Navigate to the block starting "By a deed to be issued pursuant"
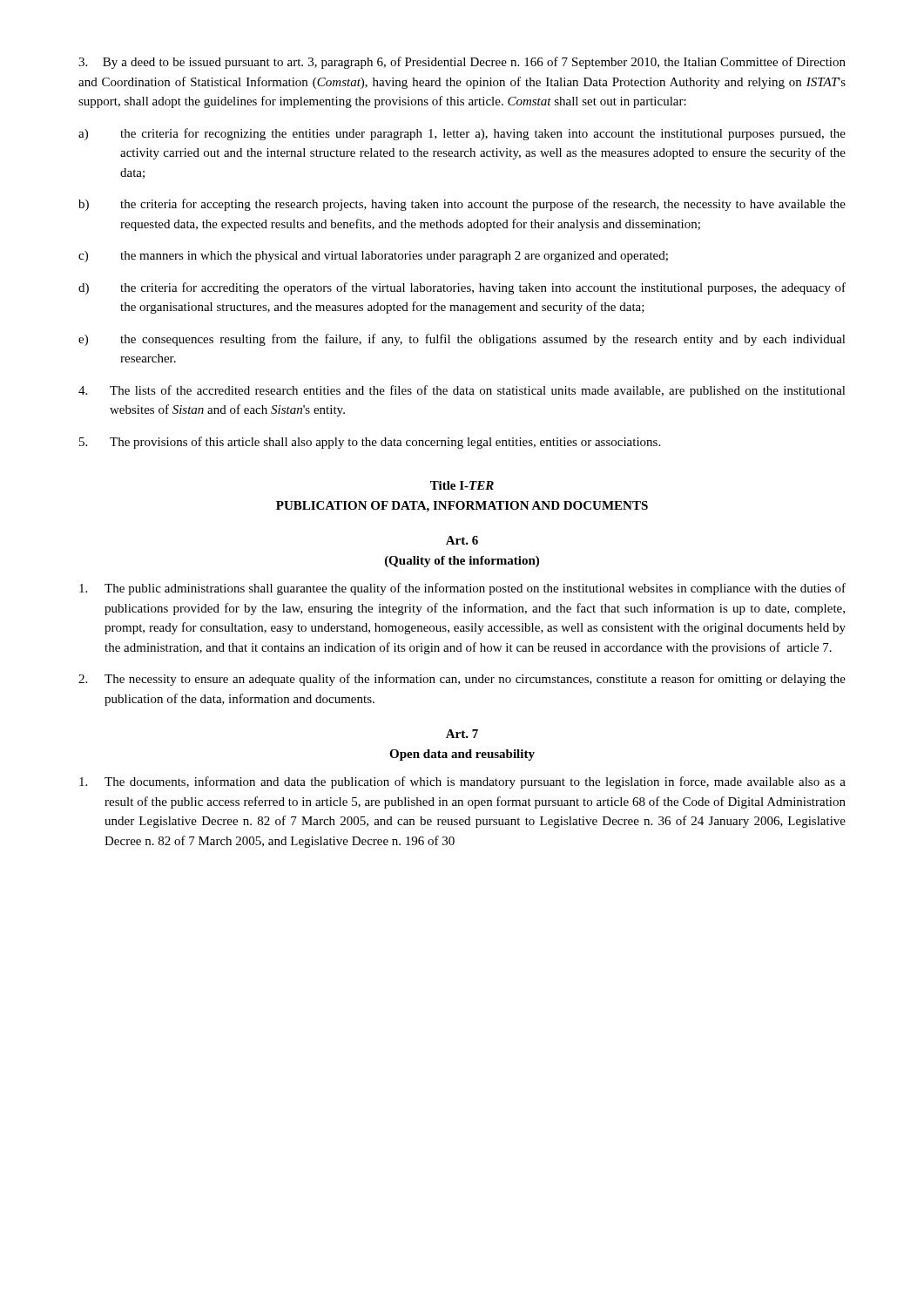The image size is (924, 1307). point(462,81)
